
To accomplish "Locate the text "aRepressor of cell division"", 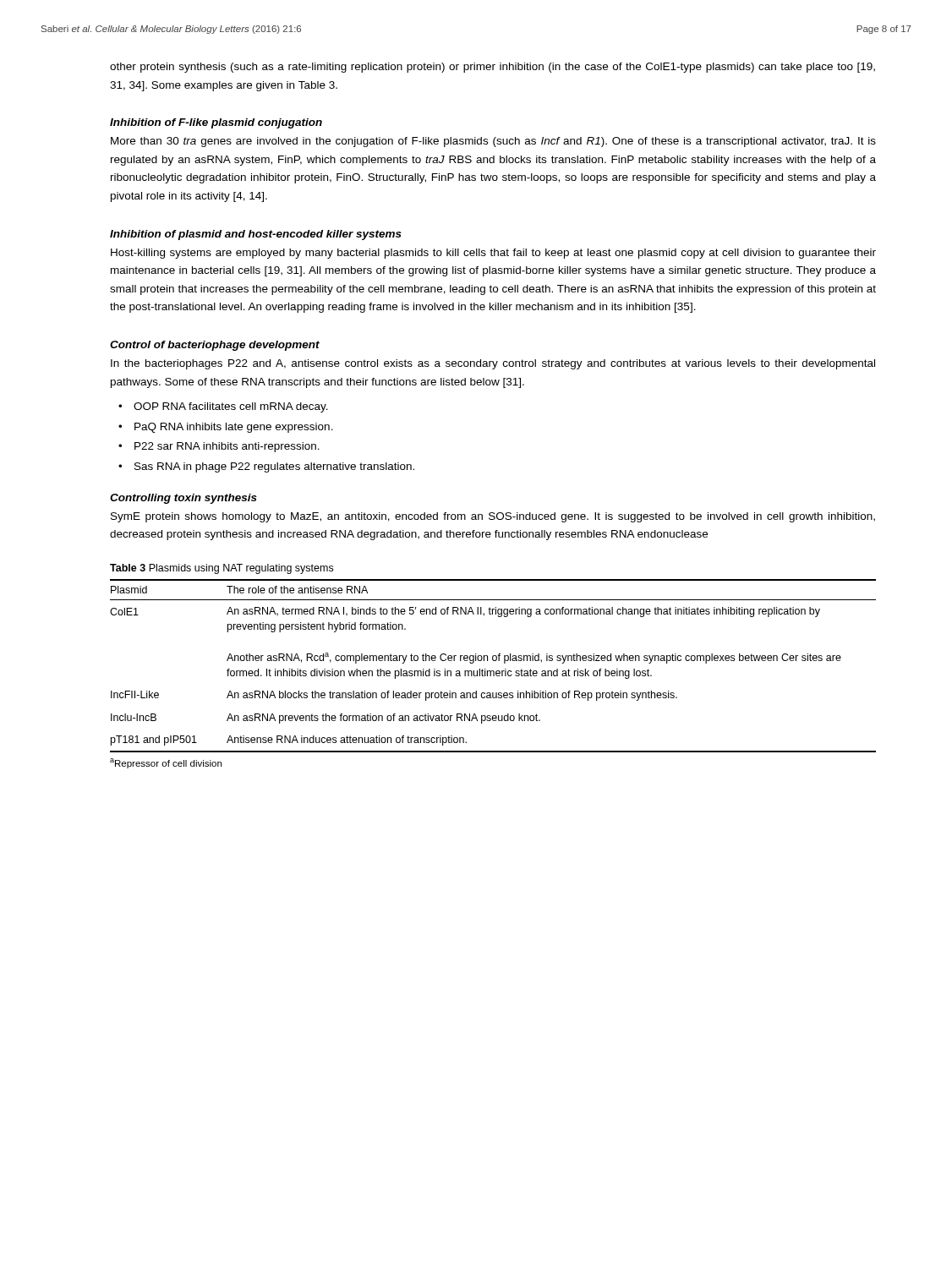I will pyautogui.click(x=166, y=762).
